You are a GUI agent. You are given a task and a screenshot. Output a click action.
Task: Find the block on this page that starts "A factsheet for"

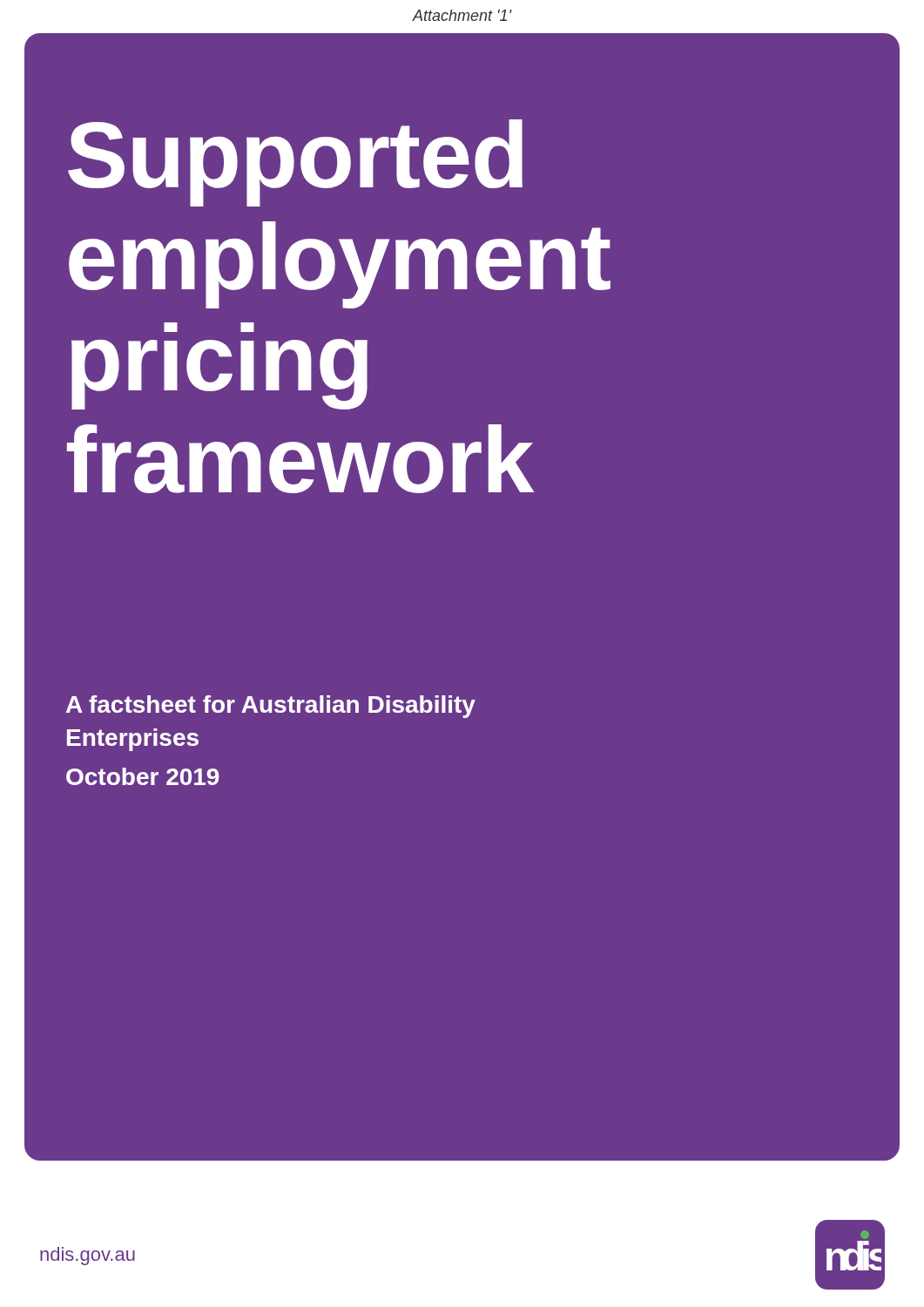pos(271,707)
